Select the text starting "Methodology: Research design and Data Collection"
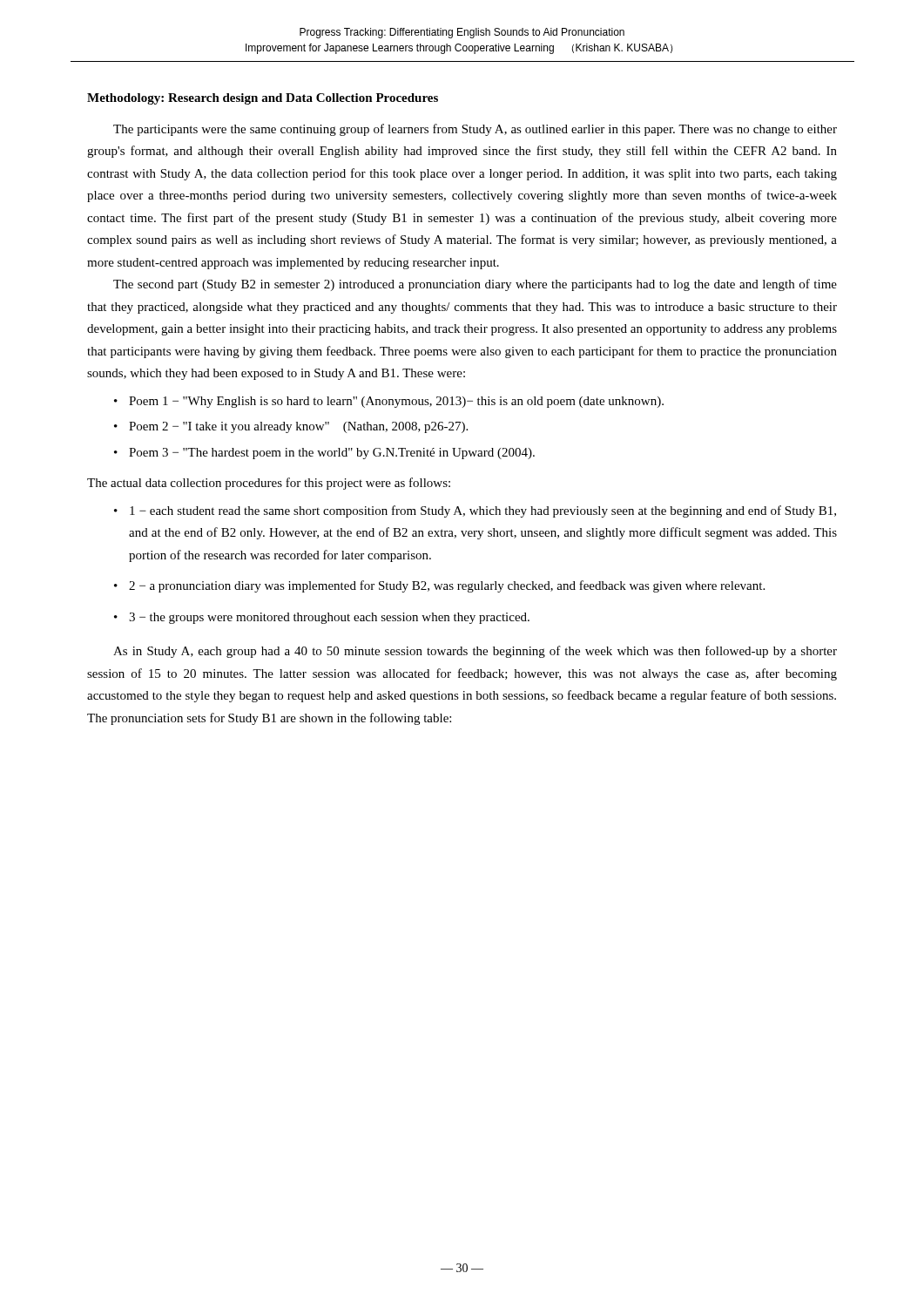Viewport: 924px width, 1307px height. pos(263,98)
